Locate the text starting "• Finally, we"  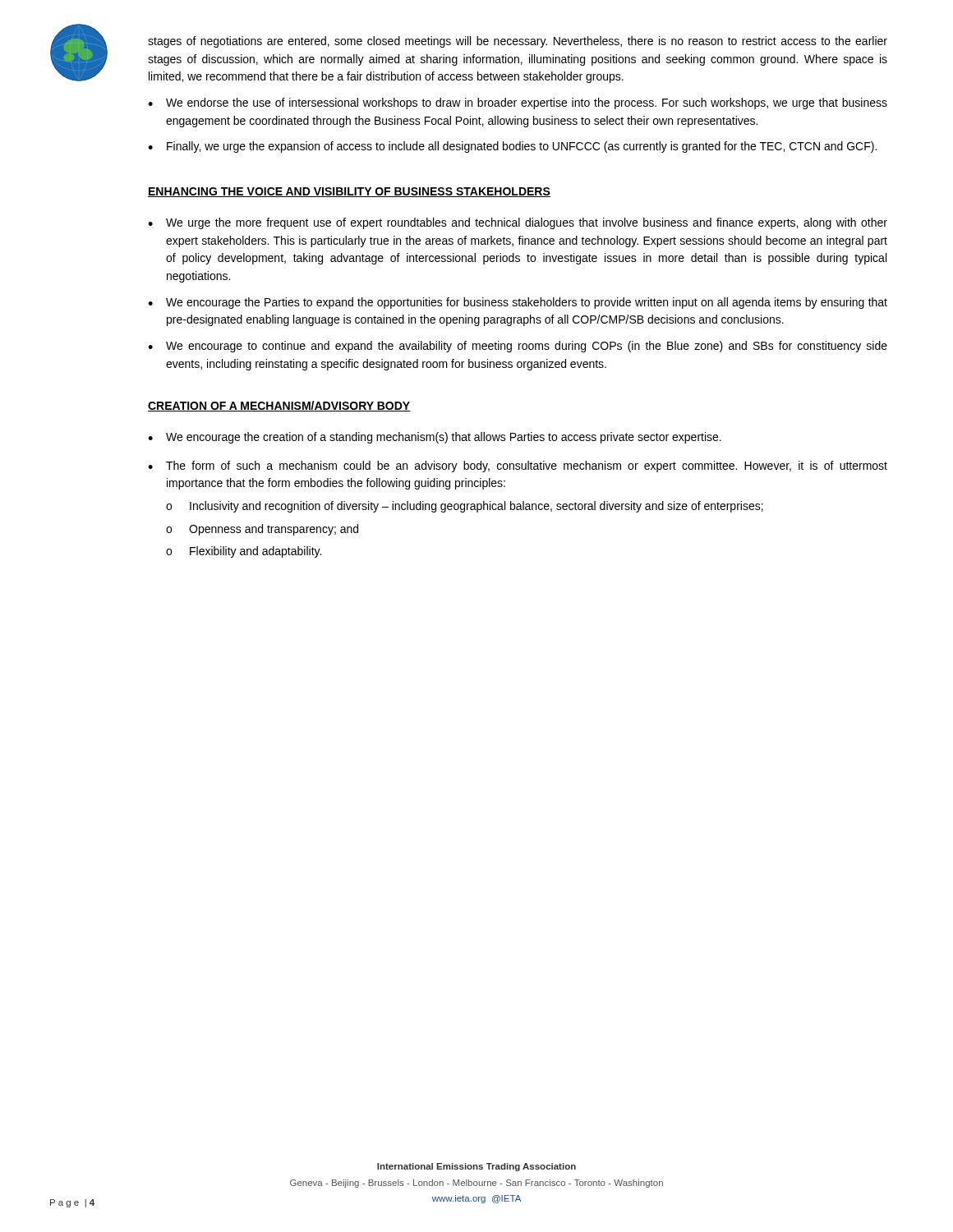point(518,148)
